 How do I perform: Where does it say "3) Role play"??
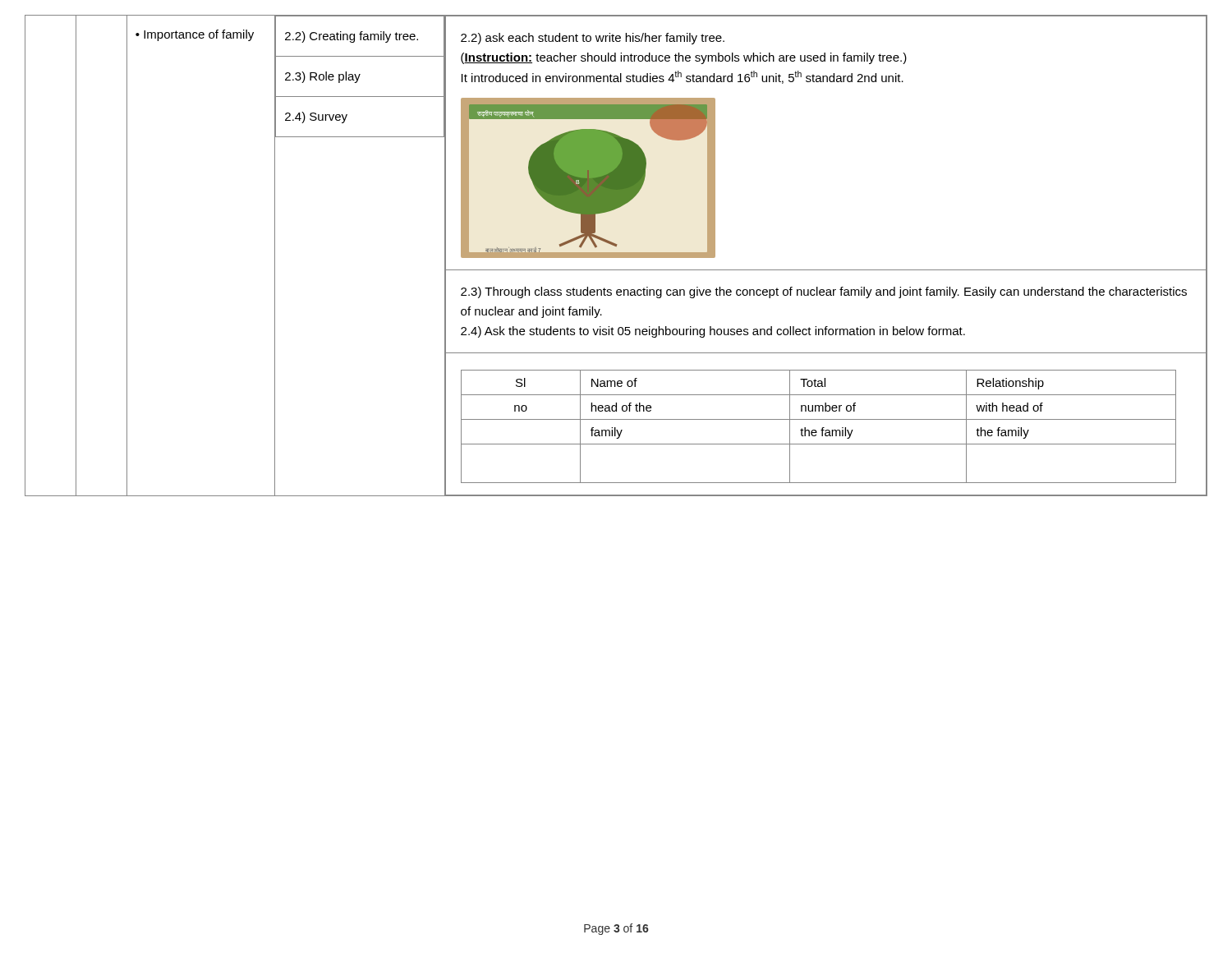click(322, 76)
